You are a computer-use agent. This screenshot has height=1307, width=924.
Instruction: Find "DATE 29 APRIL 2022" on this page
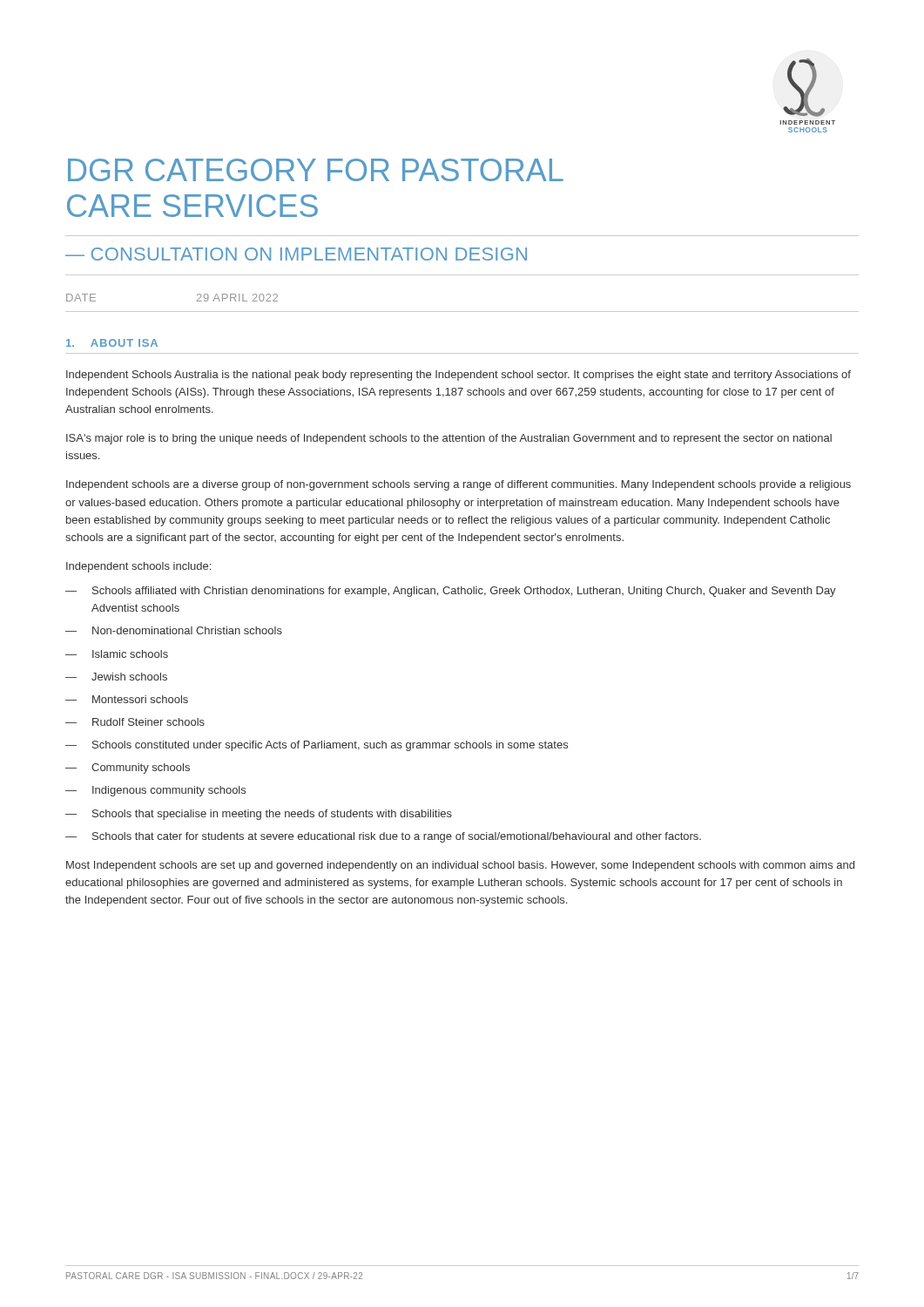77,298
